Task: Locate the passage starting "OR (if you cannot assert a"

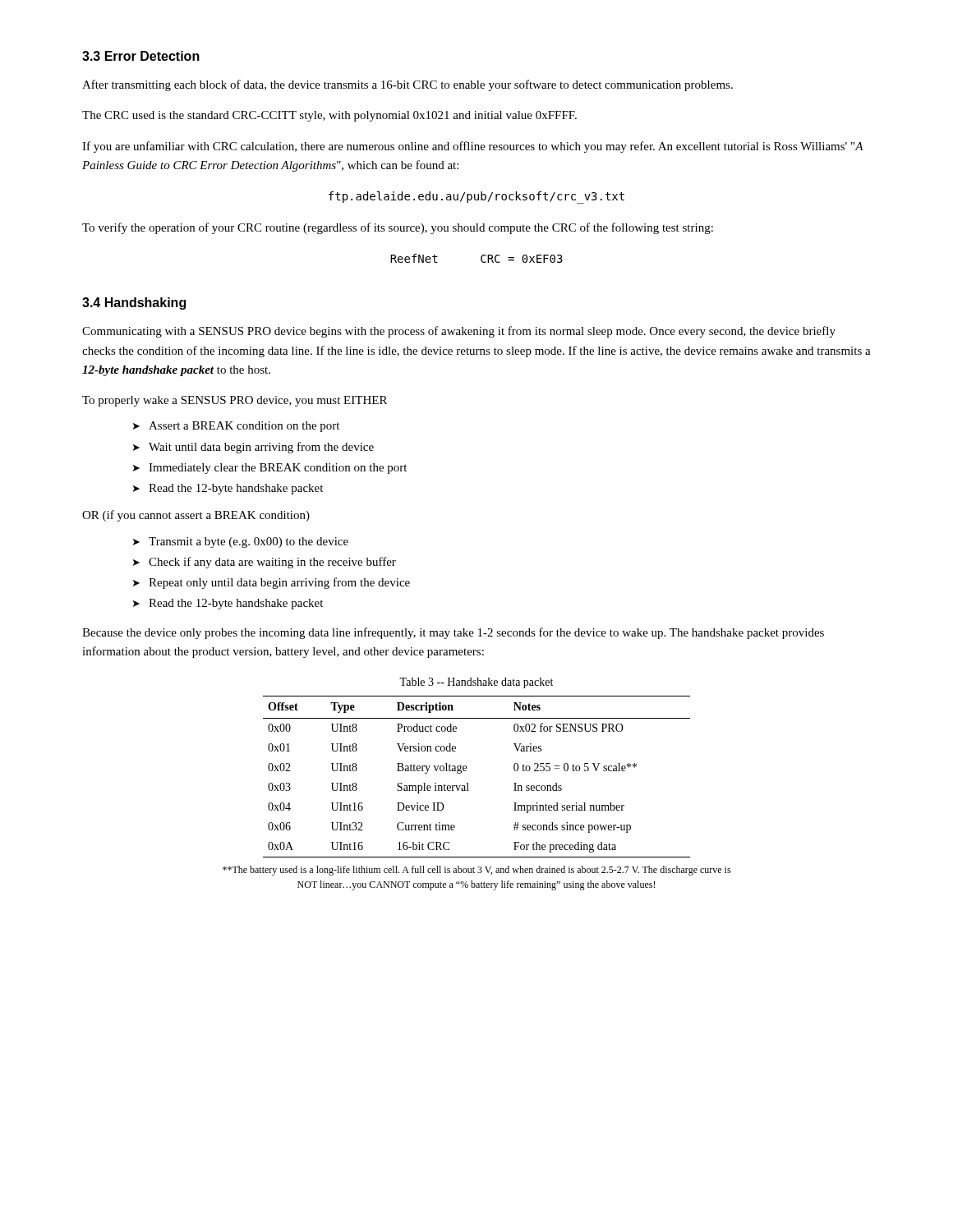Action: (196, 515)
